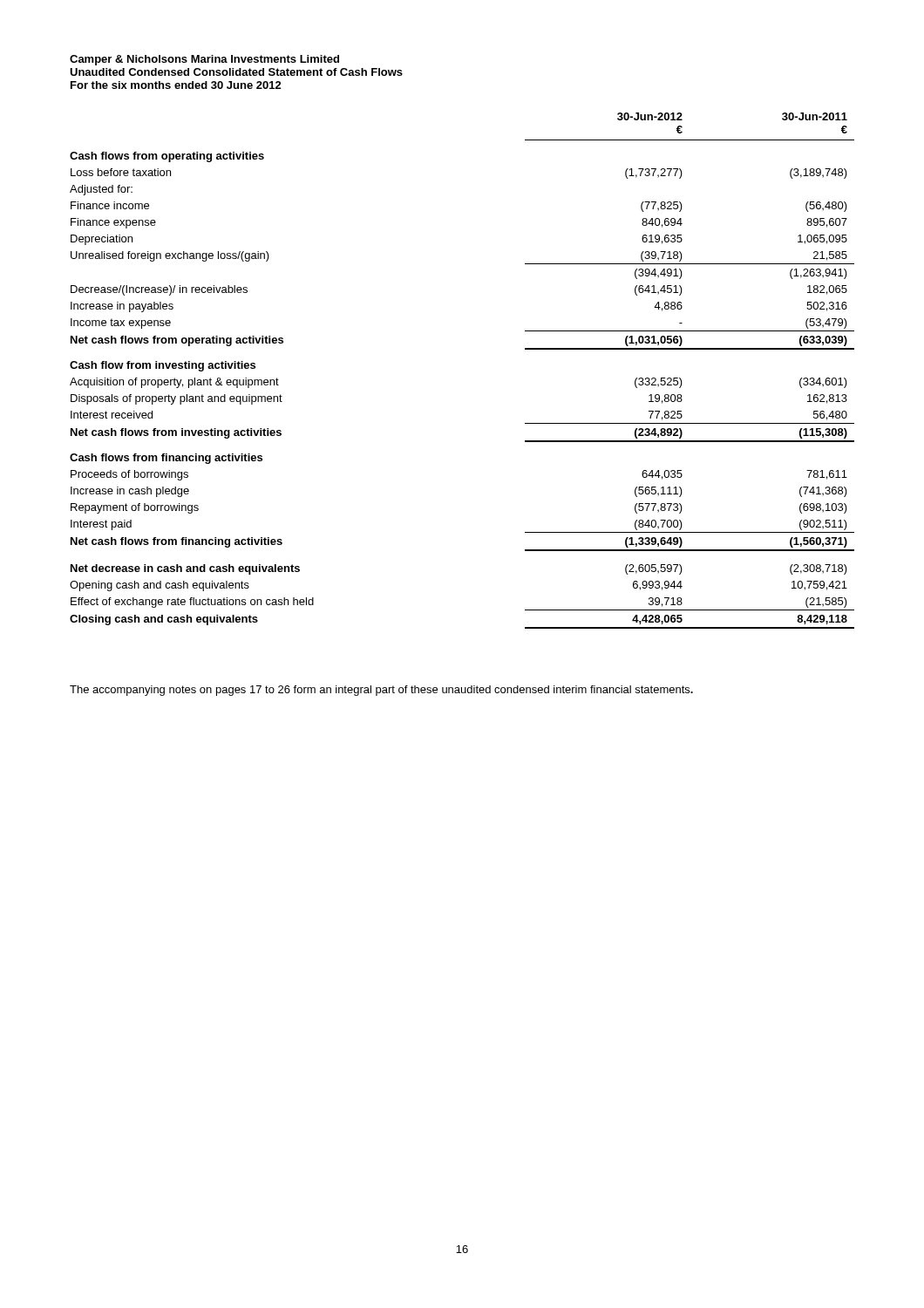Viewport: 924px width, 1308px height.
Task: Where is the passage that starts "The accompanying notes on pages 17 to"?
Action: [382, 689]
